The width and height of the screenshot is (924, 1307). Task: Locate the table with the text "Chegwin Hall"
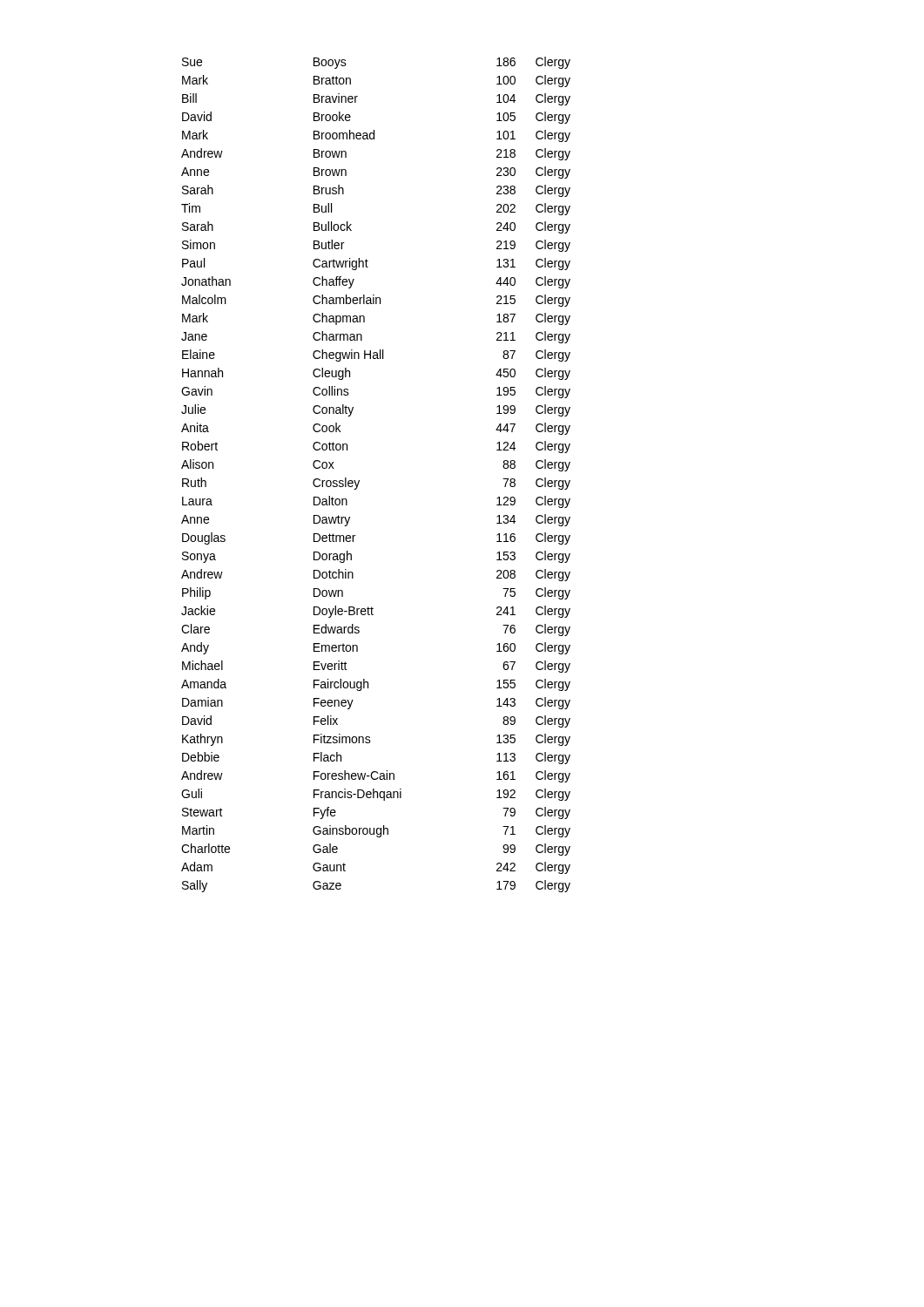(x=392, y=473)
